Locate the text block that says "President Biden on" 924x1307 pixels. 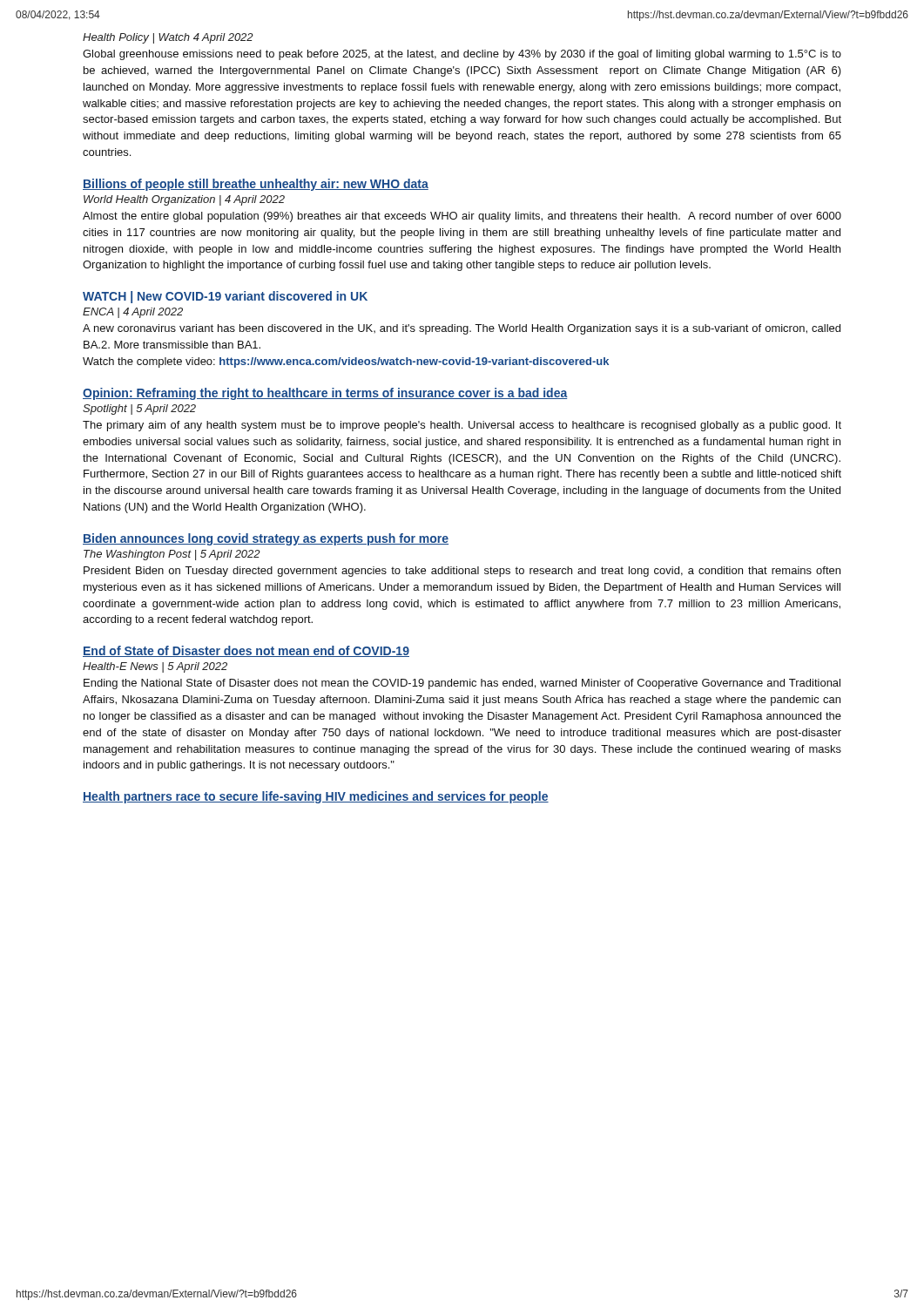[x=462, y=595]
